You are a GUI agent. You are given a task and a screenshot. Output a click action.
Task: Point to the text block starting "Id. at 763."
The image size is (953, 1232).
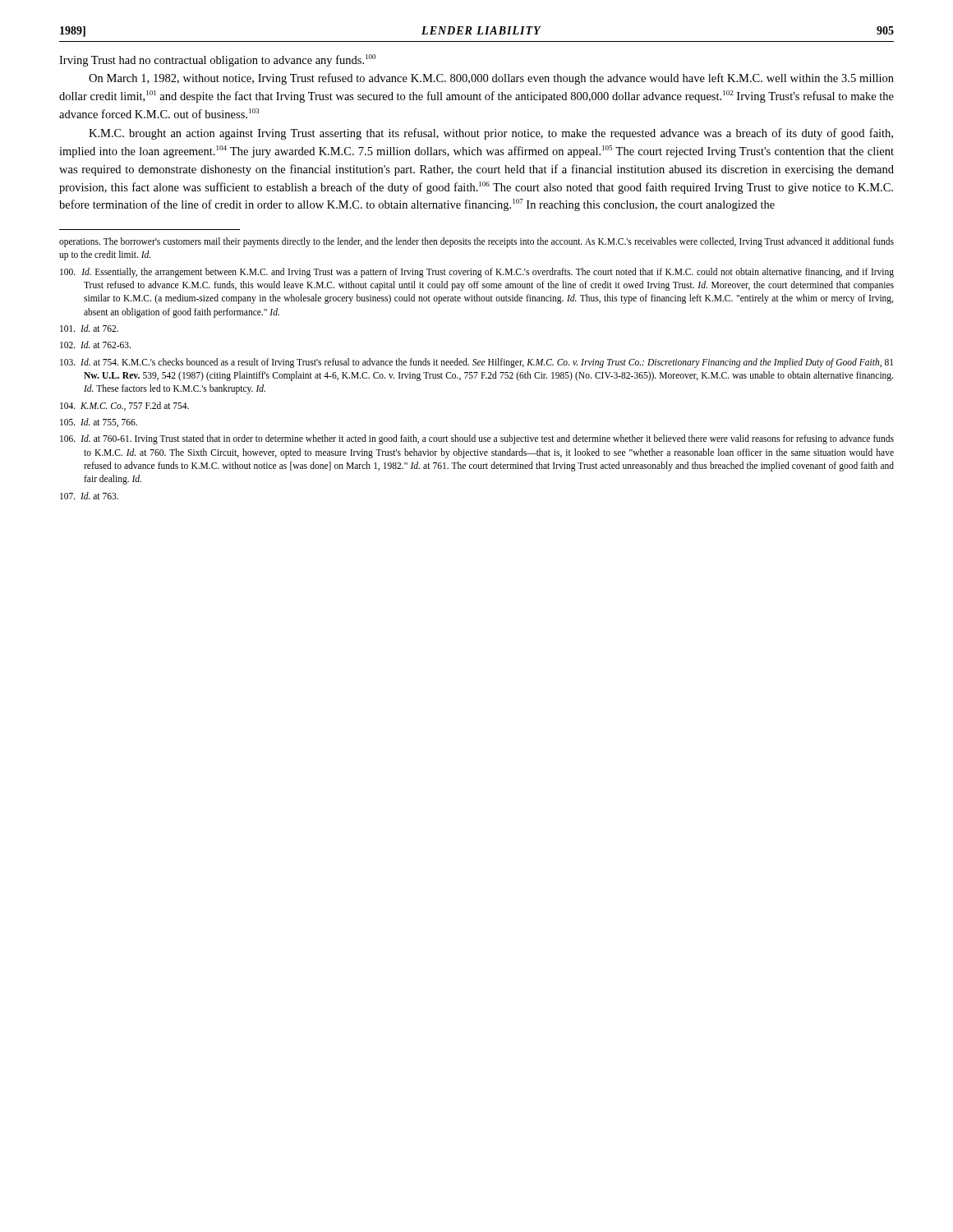coord(89,496)
